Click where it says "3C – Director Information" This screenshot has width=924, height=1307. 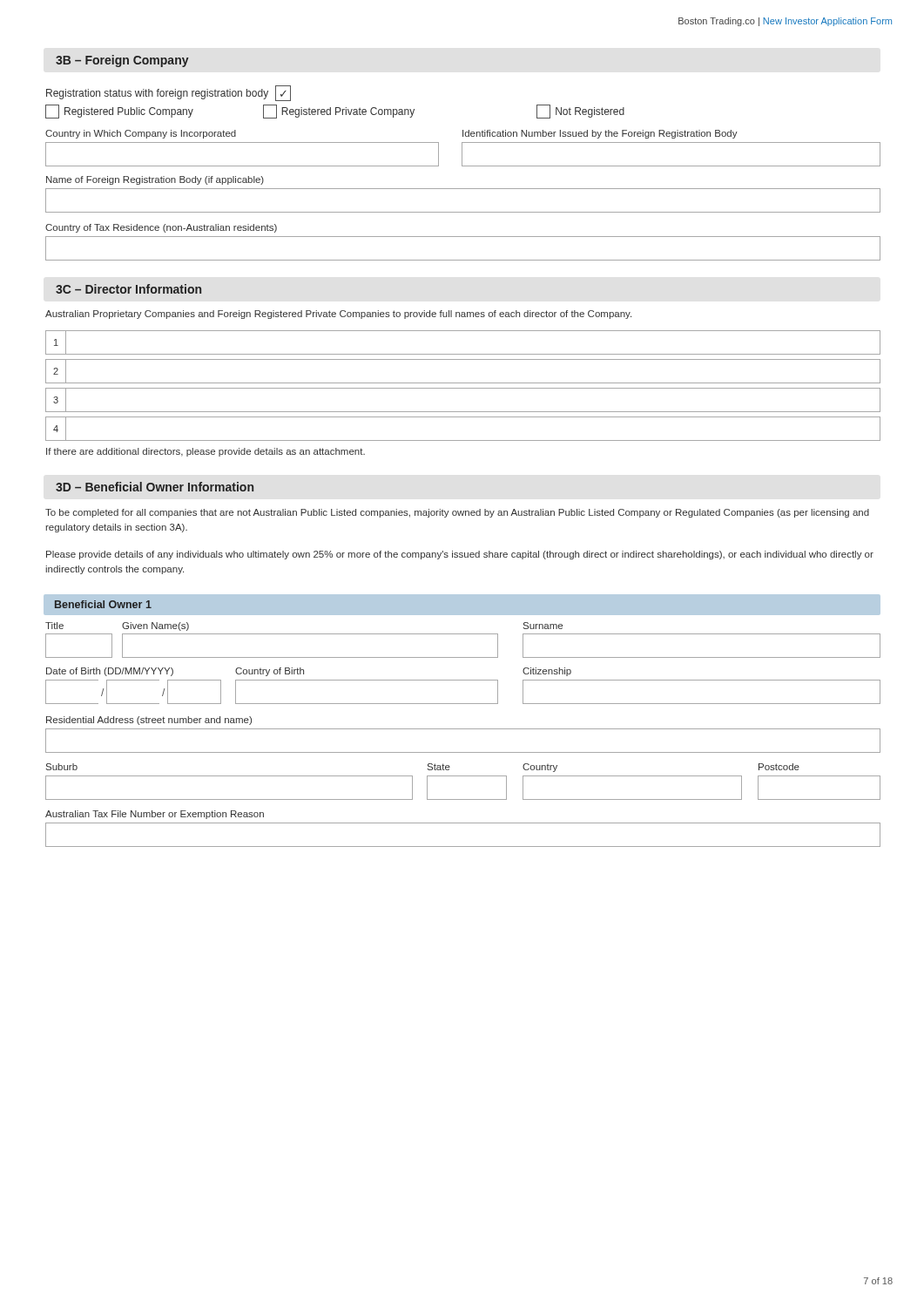point(129,289)
